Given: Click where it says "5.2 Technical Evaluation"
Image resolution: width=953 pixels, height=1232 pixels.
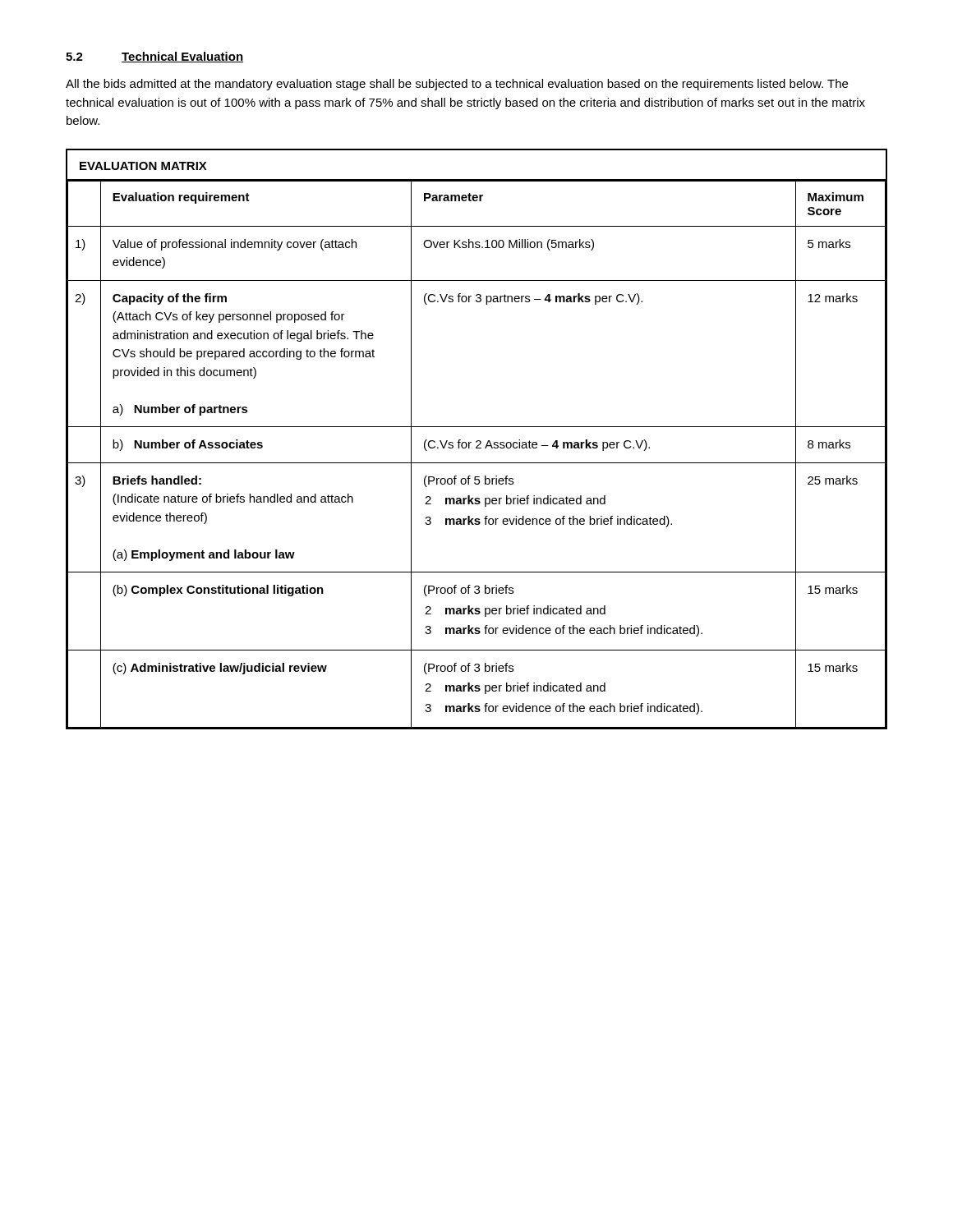Looking at the screenshot, I should click(x=155, y=56).
